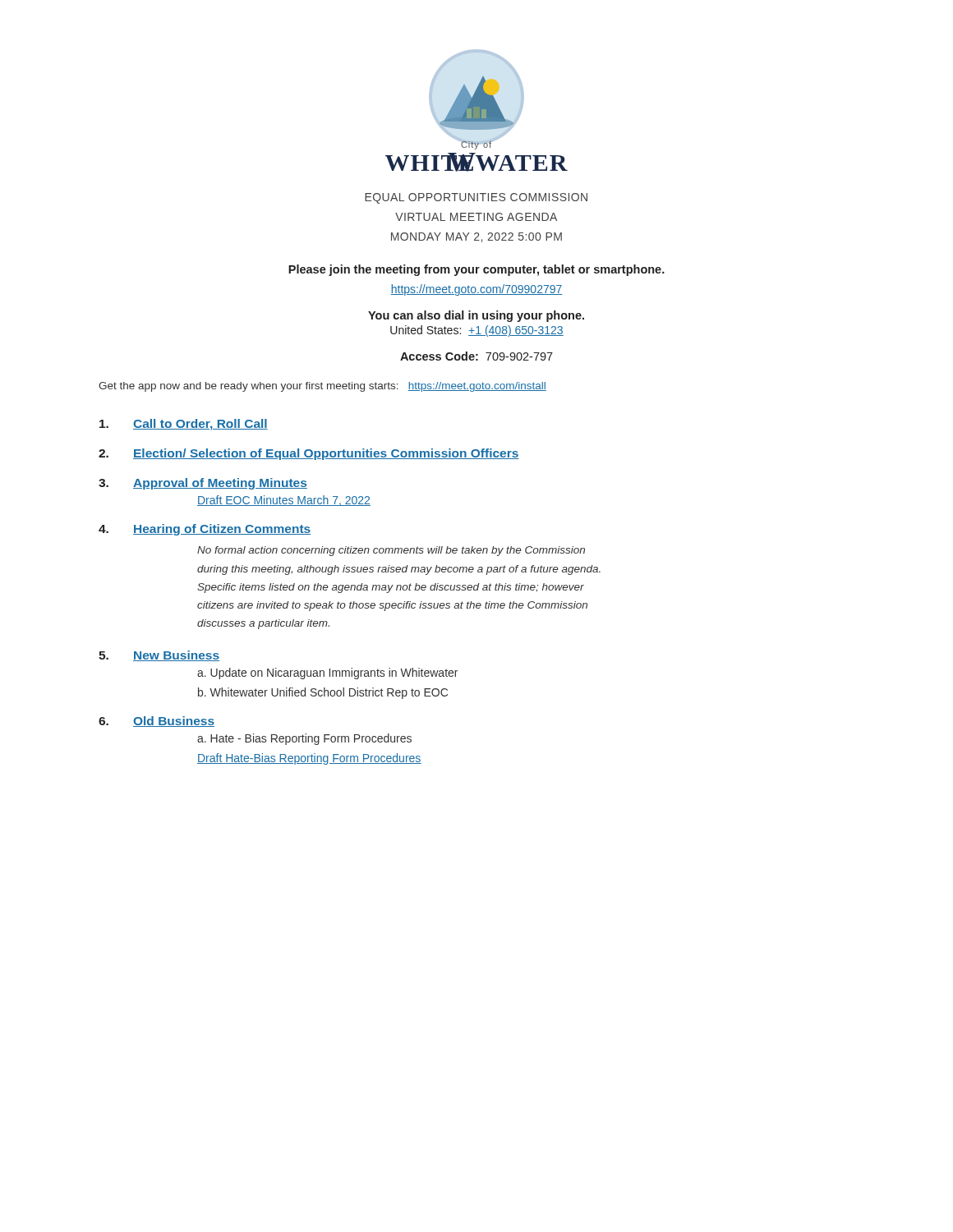Find the list item that reads "3. Approval of Meeting"
The height and width of the screenshot is (1232, 953).
[x=203, y=484]
